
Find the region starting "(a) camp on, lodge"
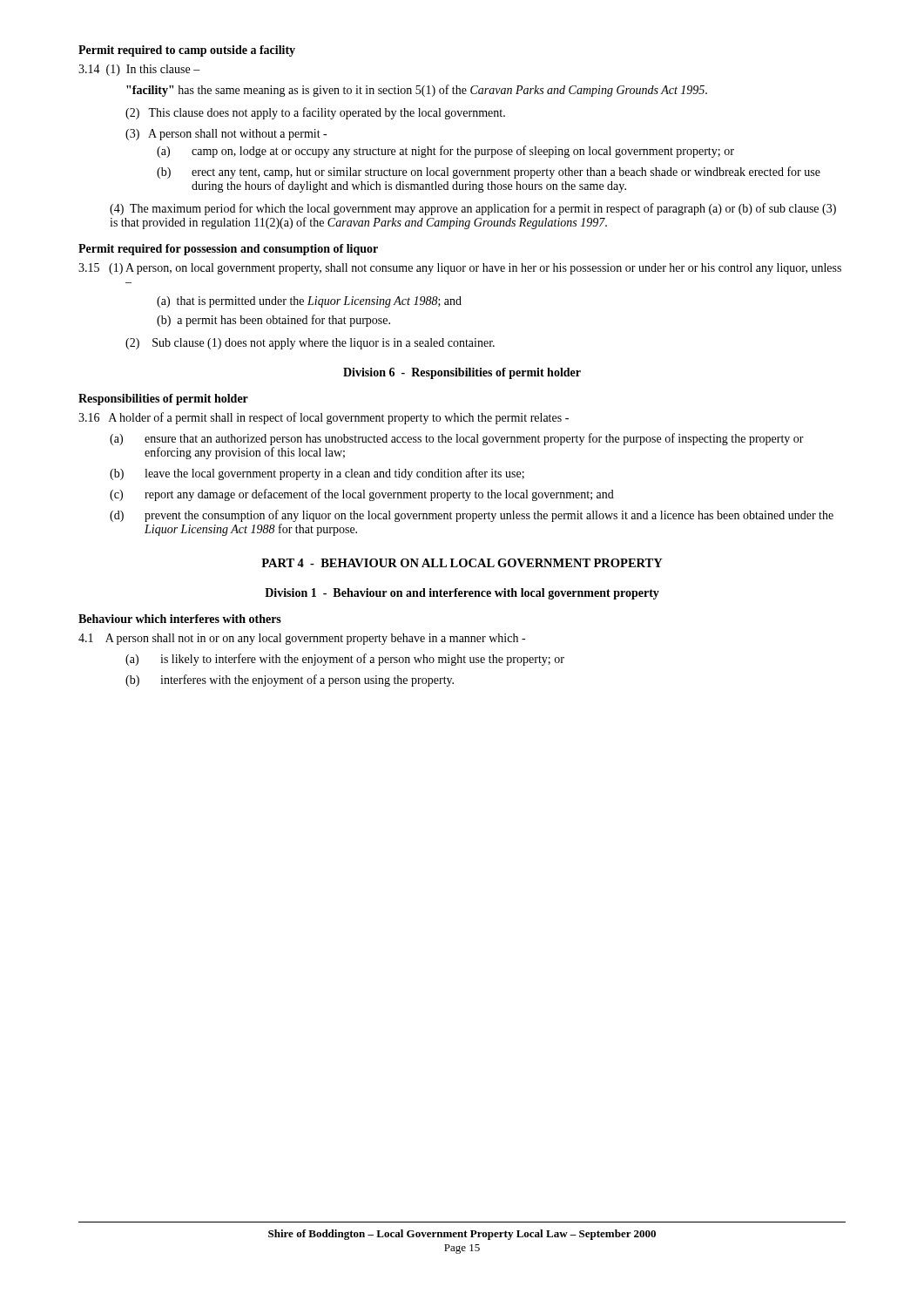pyautogui.click(x=445, y=152)
